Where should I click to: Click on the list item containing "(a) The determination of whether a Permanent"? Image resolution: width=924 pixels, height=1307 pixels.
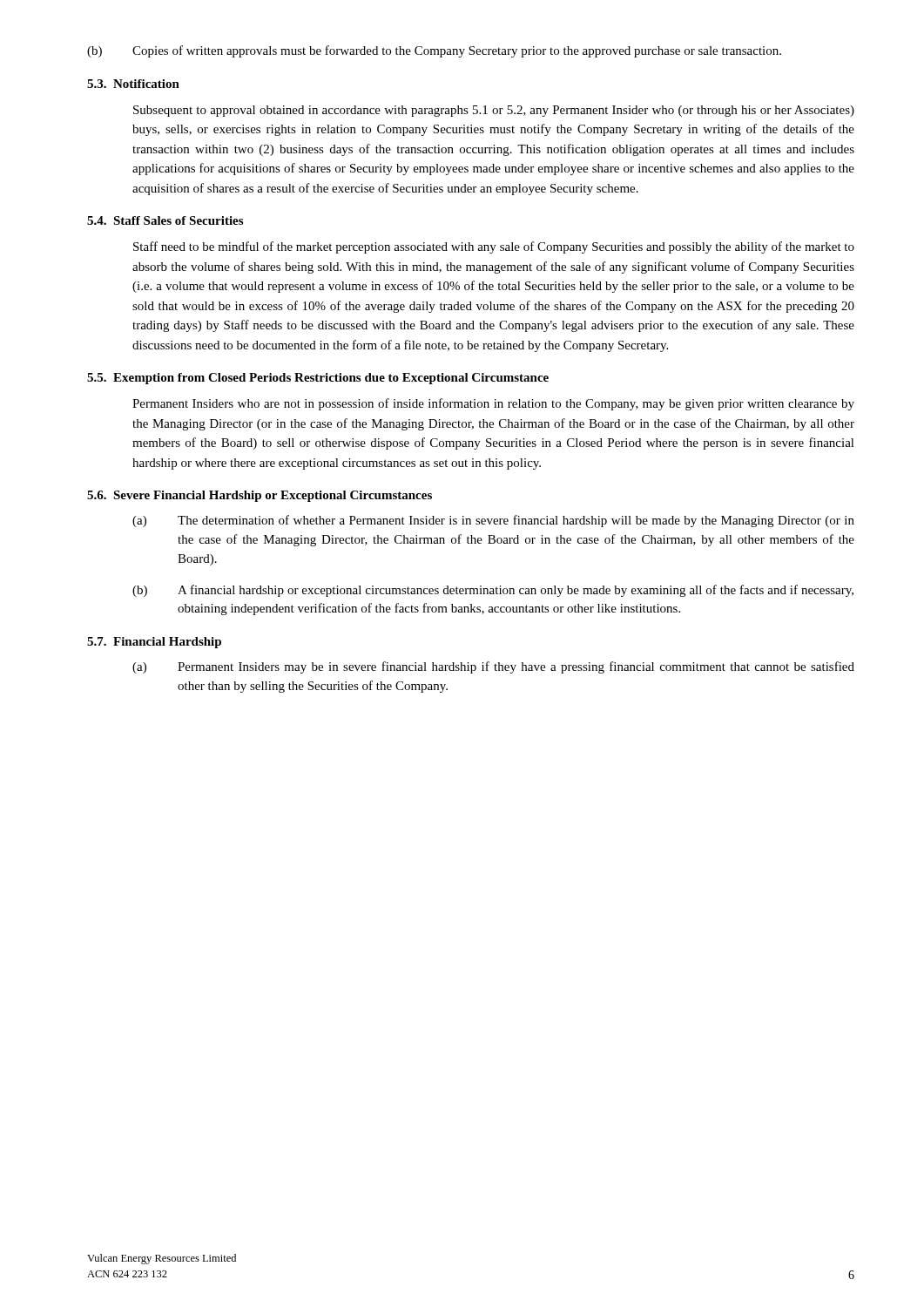[493, 540]
